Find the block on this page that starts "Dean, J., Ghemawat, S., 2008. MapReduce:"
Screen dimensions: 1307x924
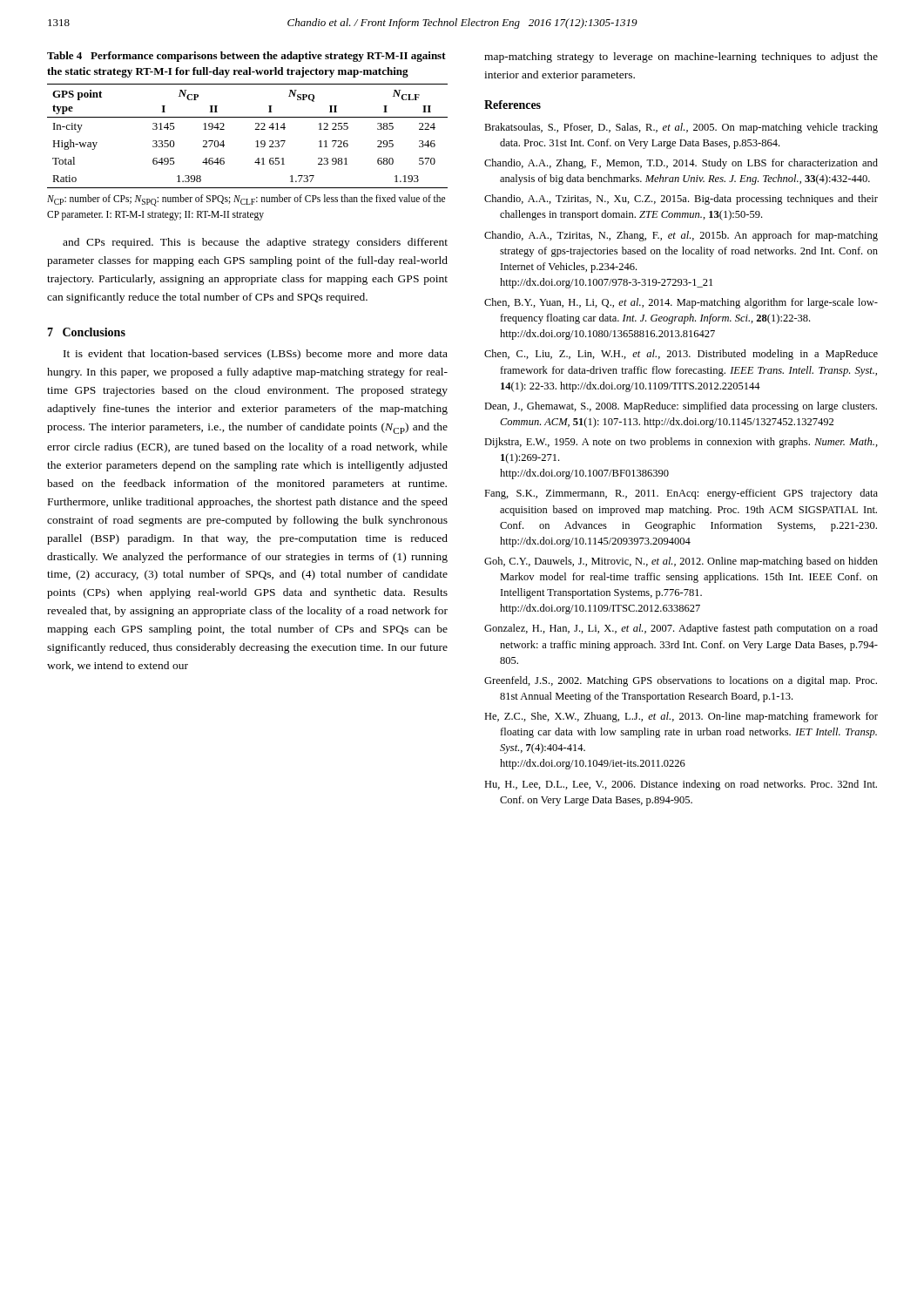pyautogui.click(x=681, y=414)
